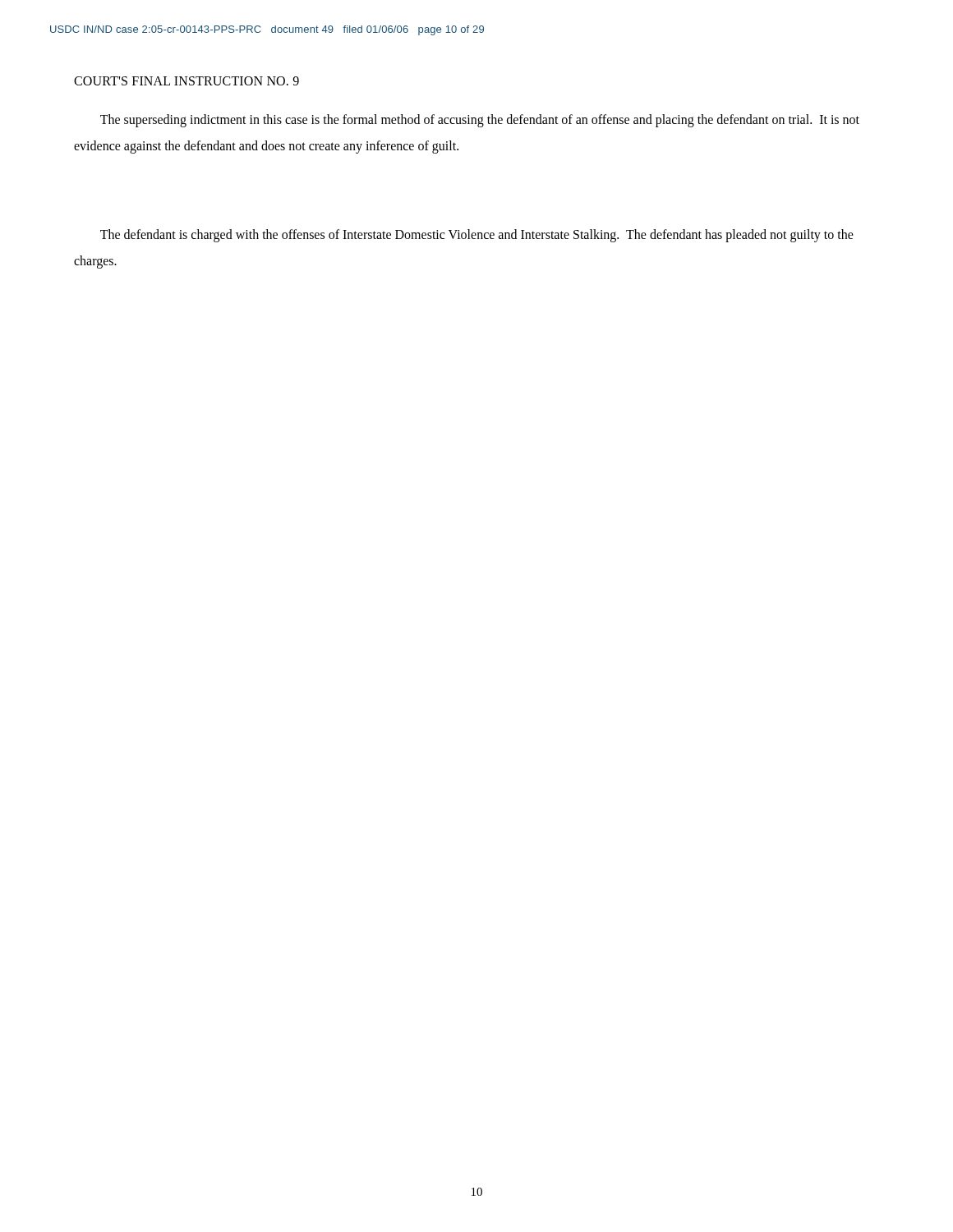
Task: Click on the text block starting "COURT'S FINAL INSTRUCTION NO."
Action: (187, 81)
